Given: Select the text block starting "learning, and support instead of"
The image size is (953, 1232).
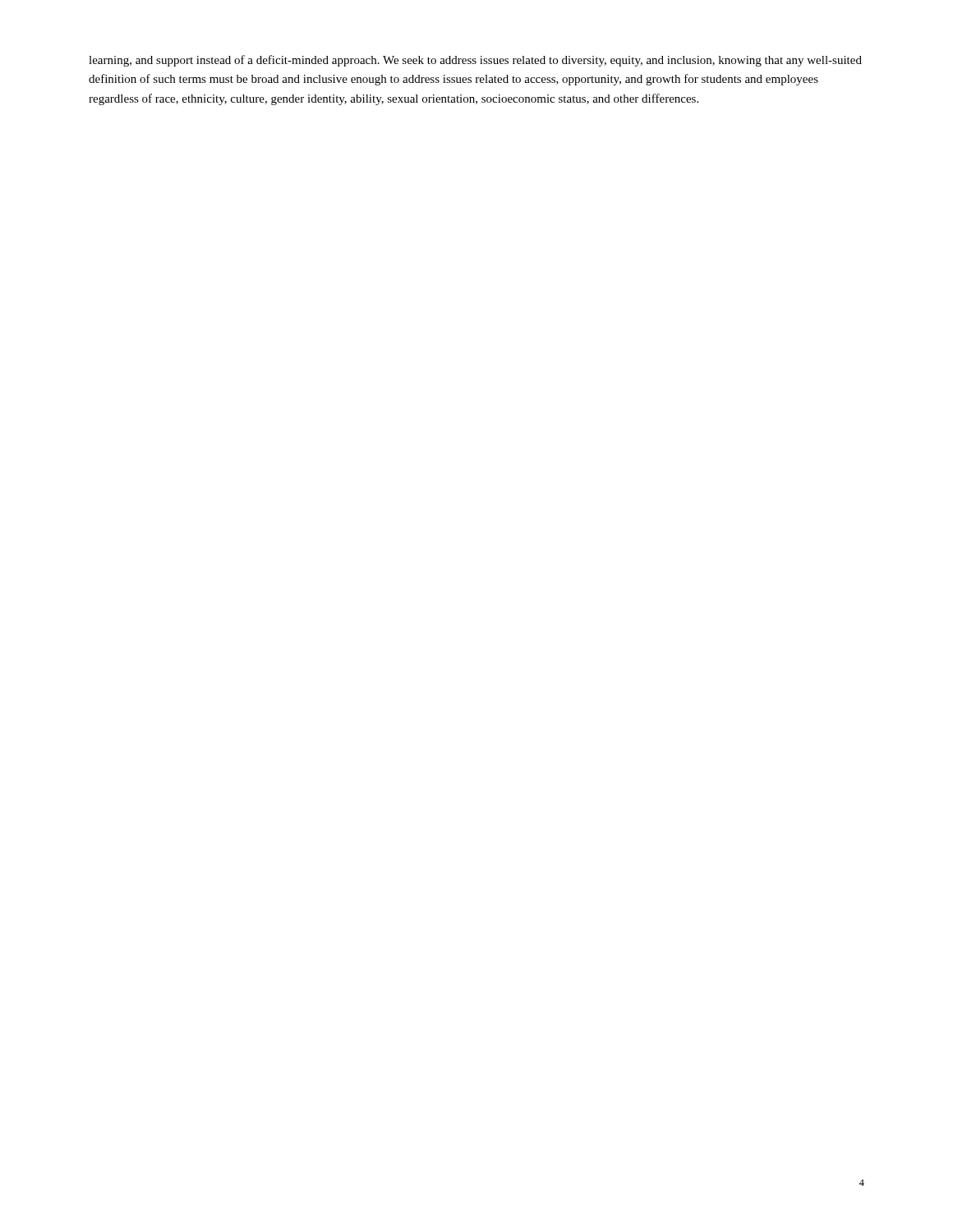Looking at the screenshot, I should [475, 79].
